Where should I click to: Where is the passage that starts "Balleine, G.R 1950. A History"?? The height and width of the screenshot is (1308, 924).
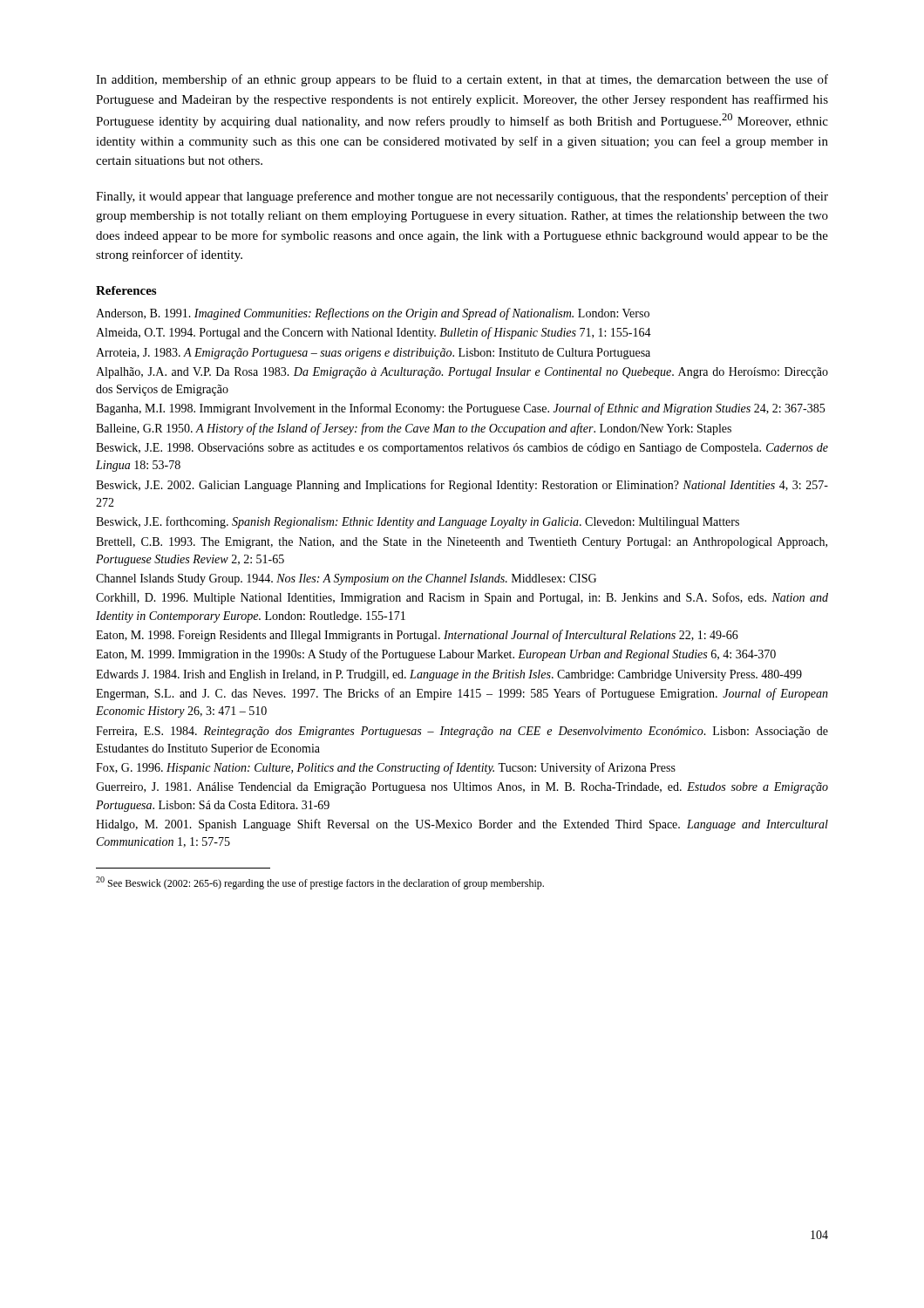[462, 429]
